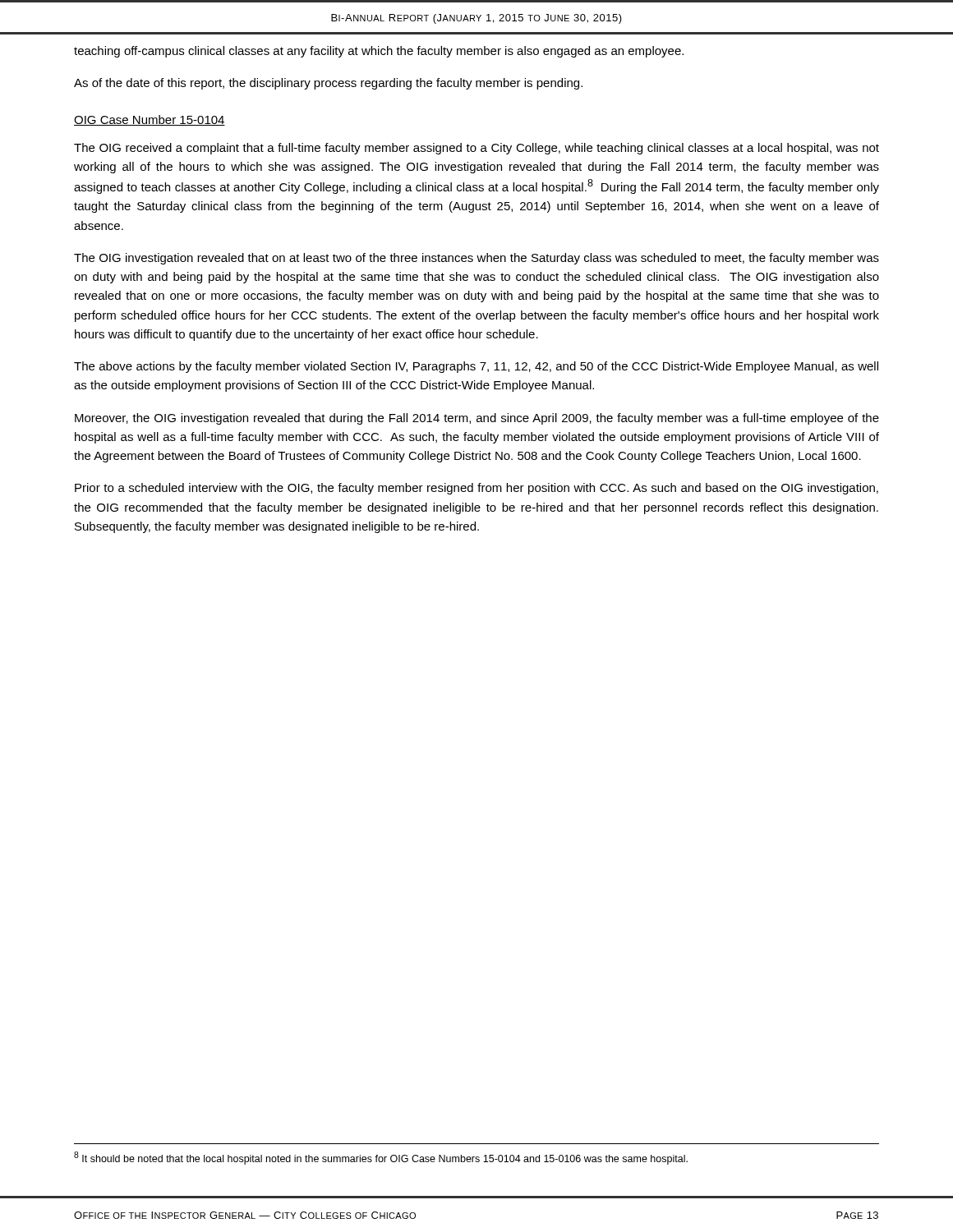Image resolution: width=953 pixels, height=1232 pixels.
Task: Select the block starting "OIG Case Number 15-0104"
Action: (149, 119)
